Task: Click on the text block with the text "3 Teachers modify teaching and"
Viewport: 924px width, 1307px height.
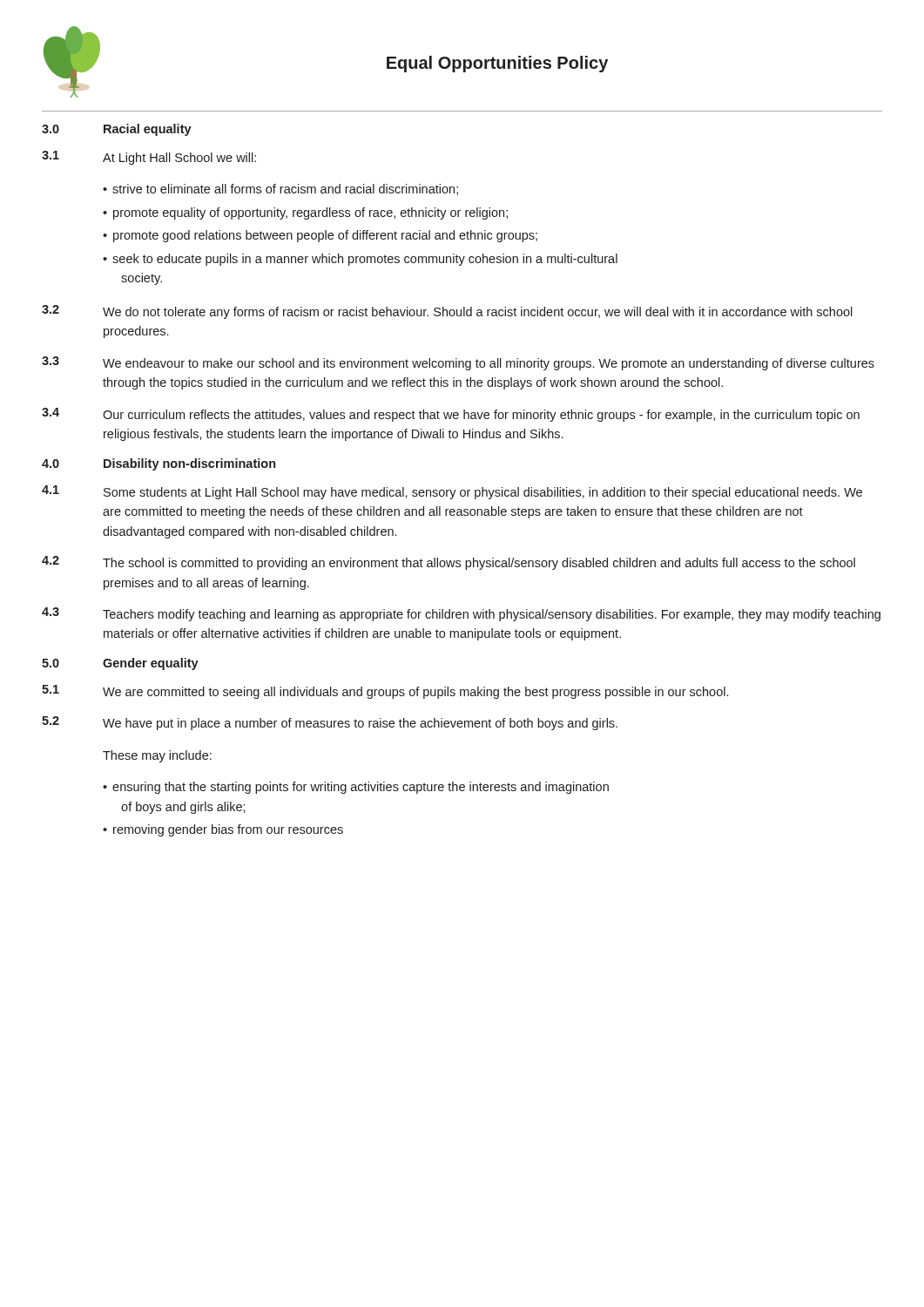Action: pos(462,624)
